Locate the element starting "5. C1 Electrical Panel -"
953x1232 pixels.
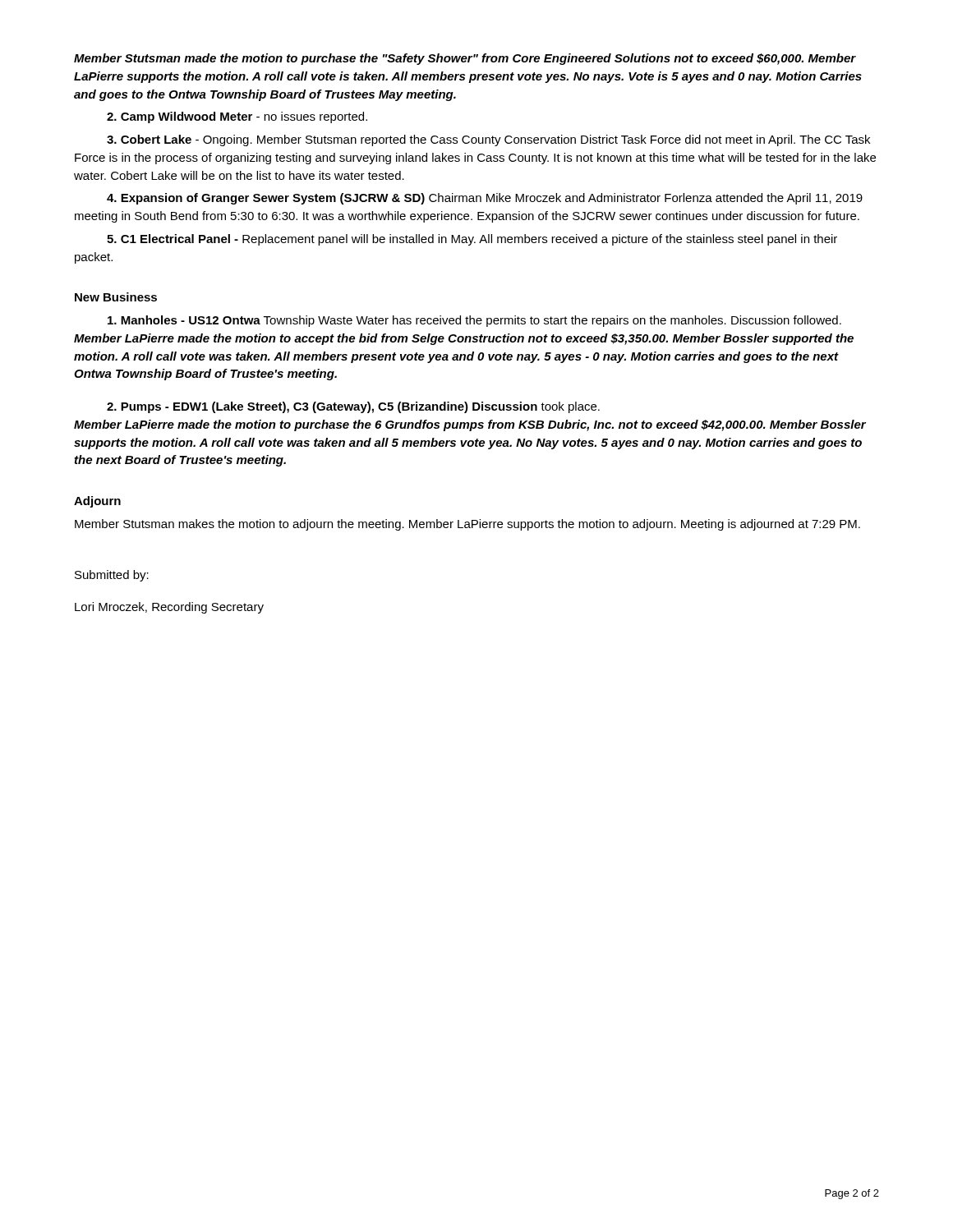click(x=476, y=248)
